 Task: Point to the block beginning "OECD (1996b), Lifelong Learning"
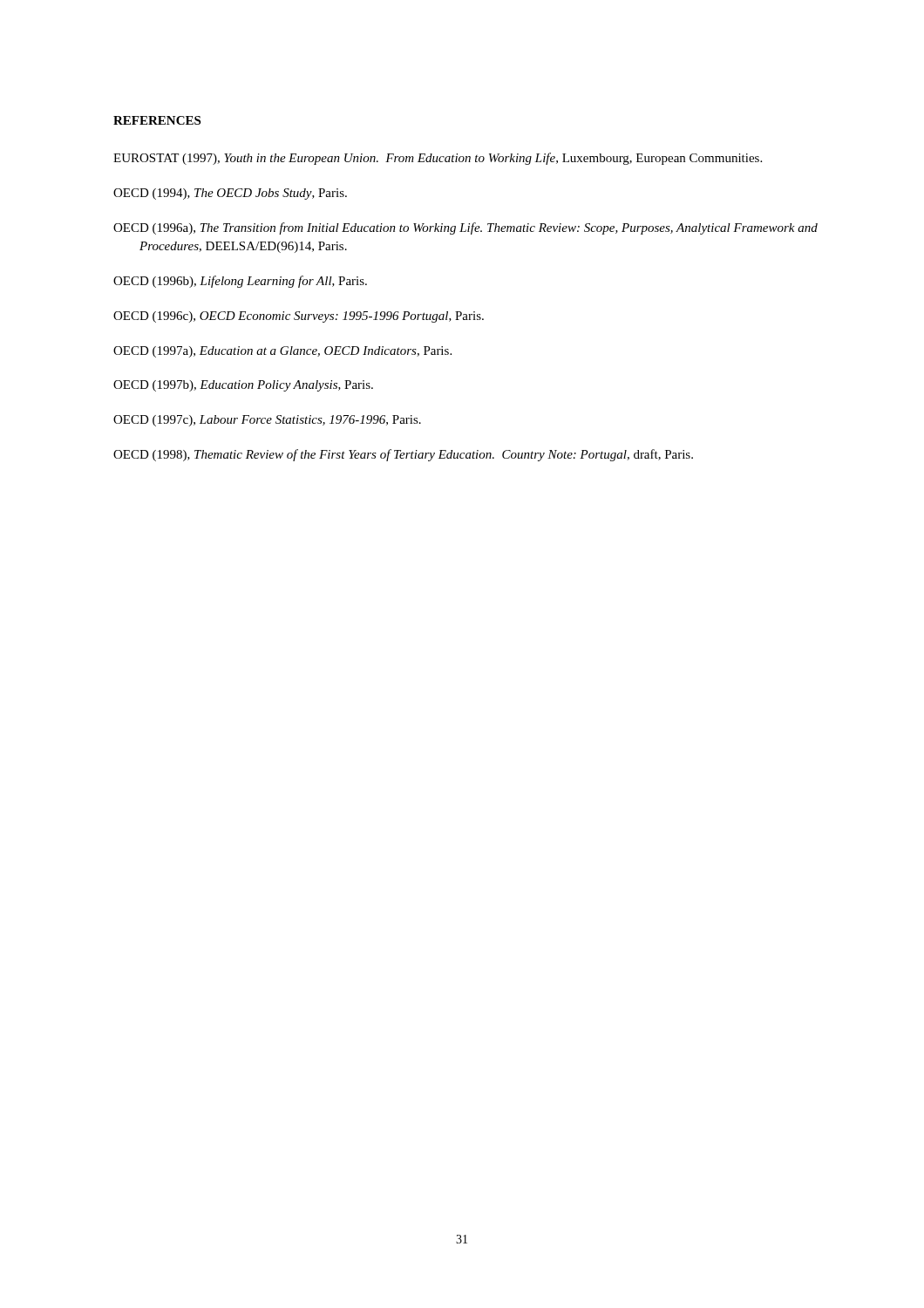[241, 281]
